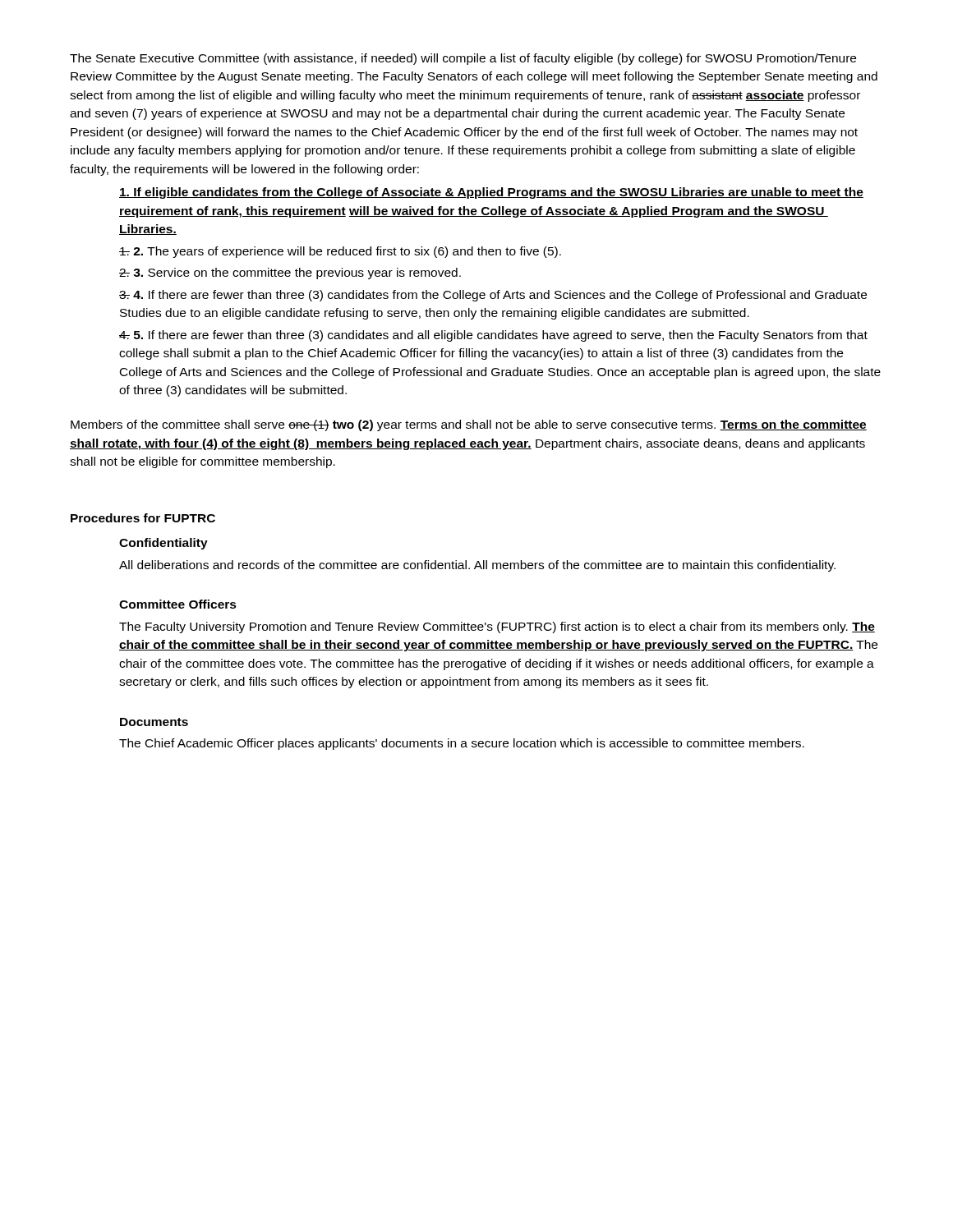Click on the text block that reads "Members of the committee shall serve one (1)"
This screenshot has height=1232, width=953.
[468, 443]
